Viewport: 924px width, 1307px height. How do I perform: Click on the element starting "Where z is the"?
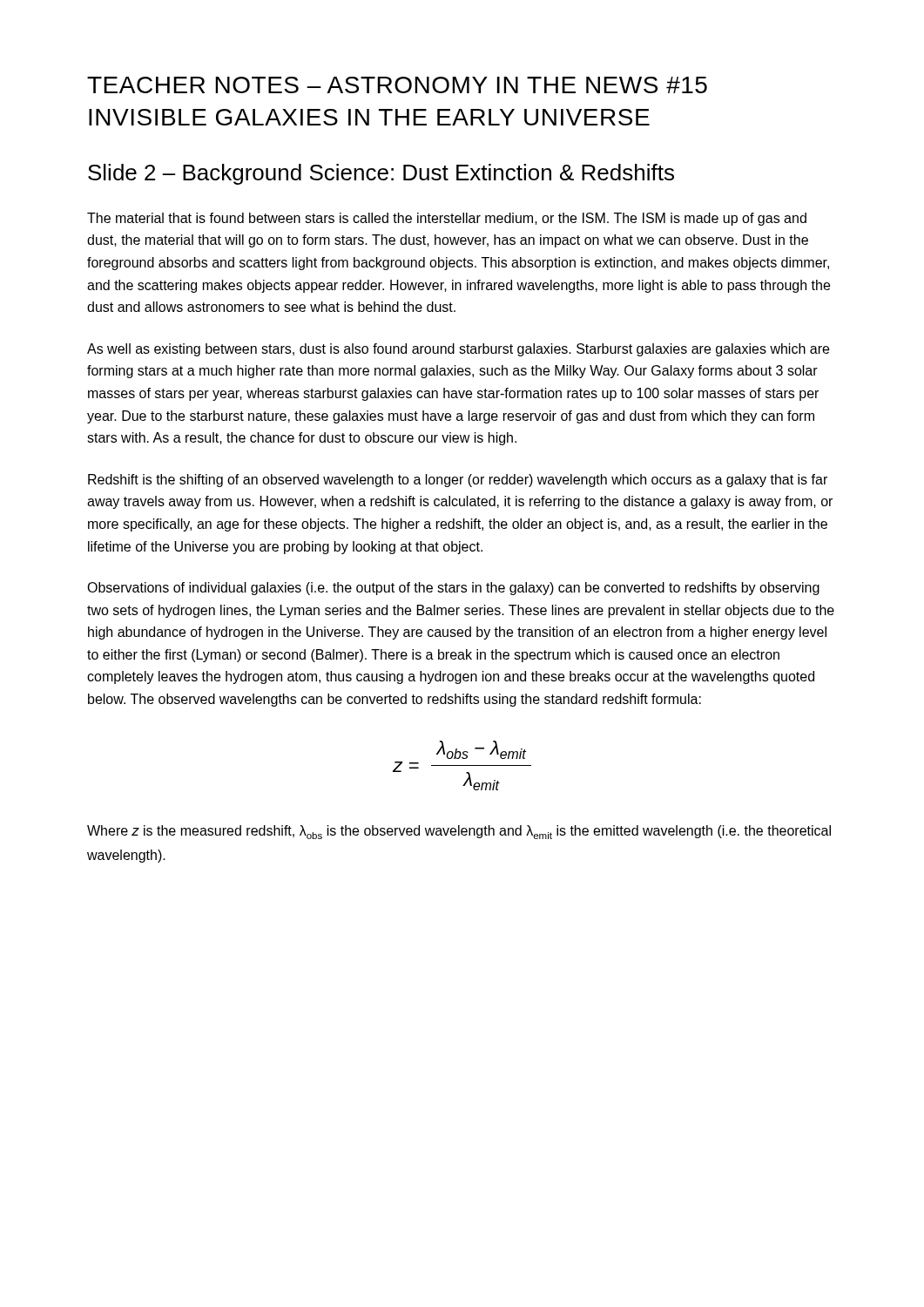tap(459, 843)
